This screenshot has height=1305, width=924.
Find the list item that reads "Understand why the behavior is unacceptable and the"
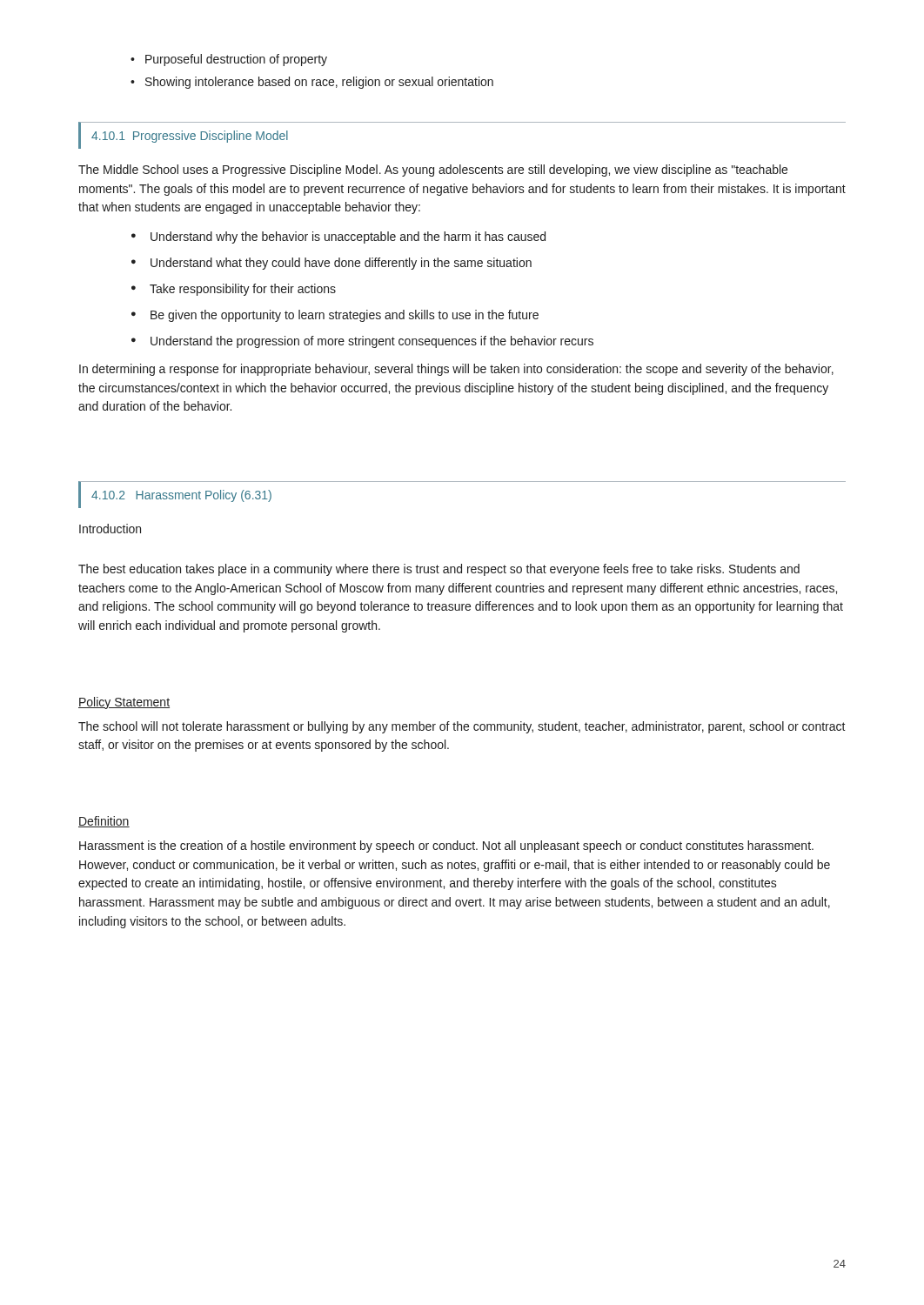coord(488,237)
